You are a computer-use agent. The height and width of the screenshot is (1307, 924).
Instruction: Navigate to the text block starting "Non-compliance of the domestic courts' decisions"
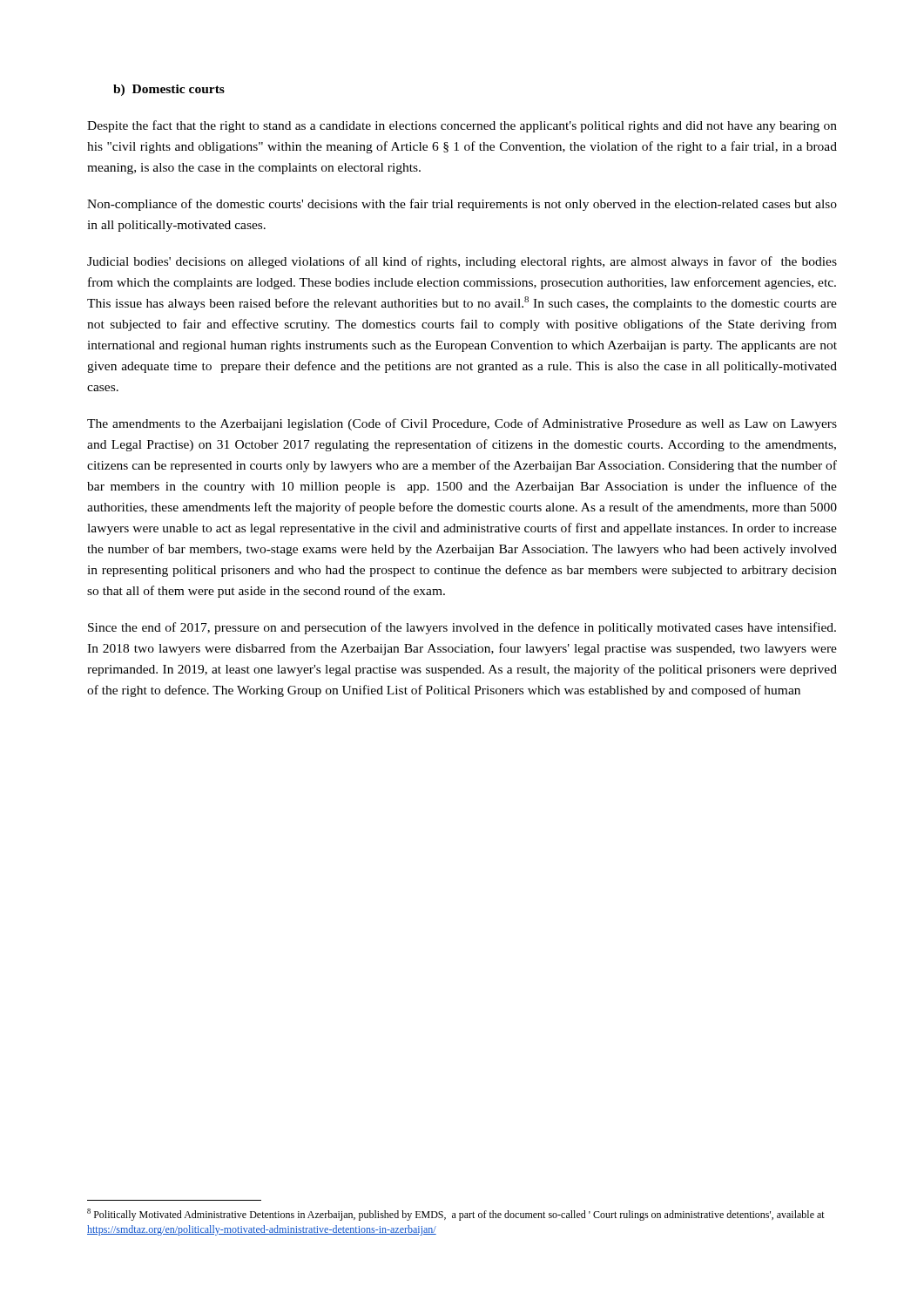(462, 214)
